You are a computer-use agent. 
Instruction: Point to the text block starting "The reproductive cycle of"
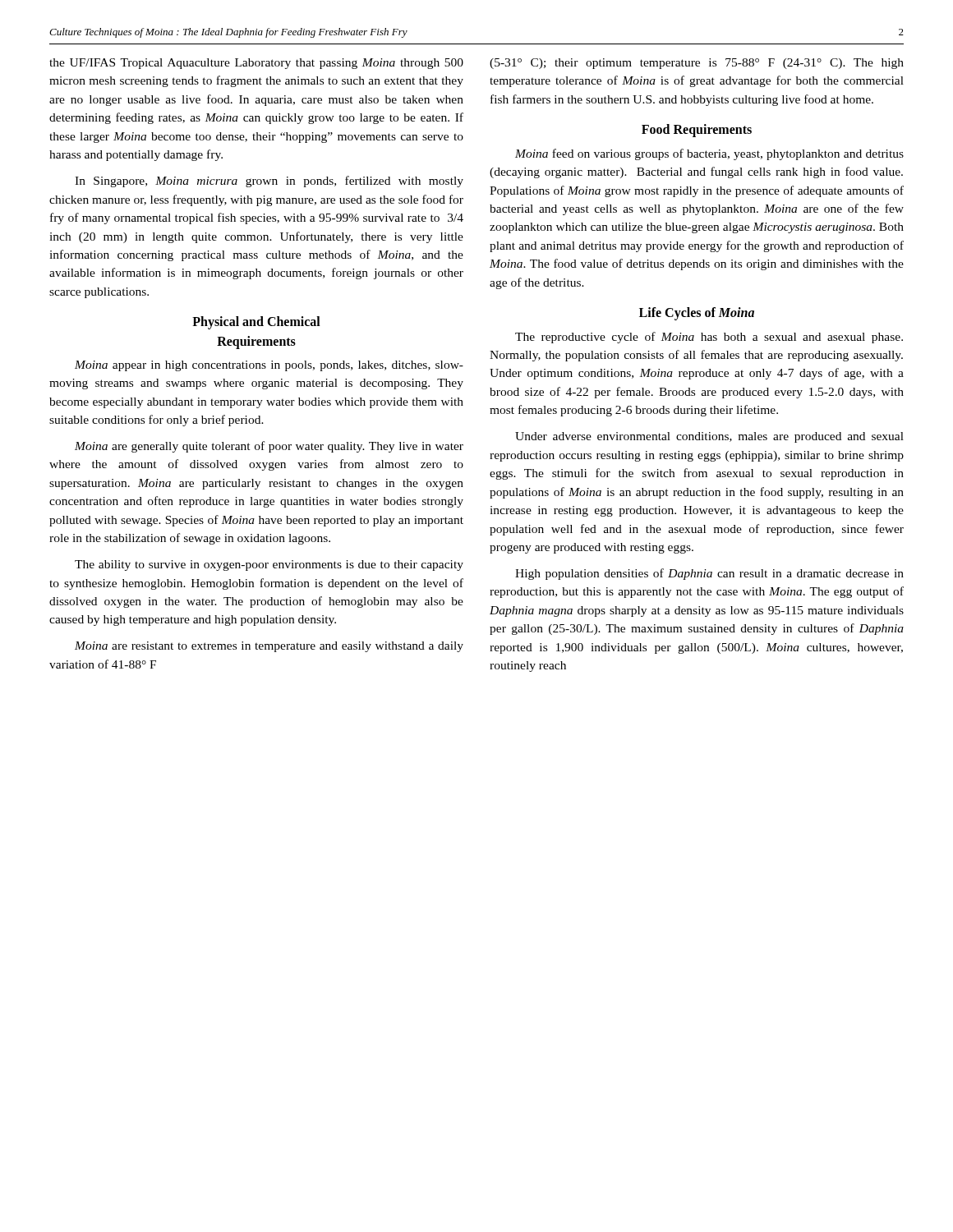click(697, 373)
